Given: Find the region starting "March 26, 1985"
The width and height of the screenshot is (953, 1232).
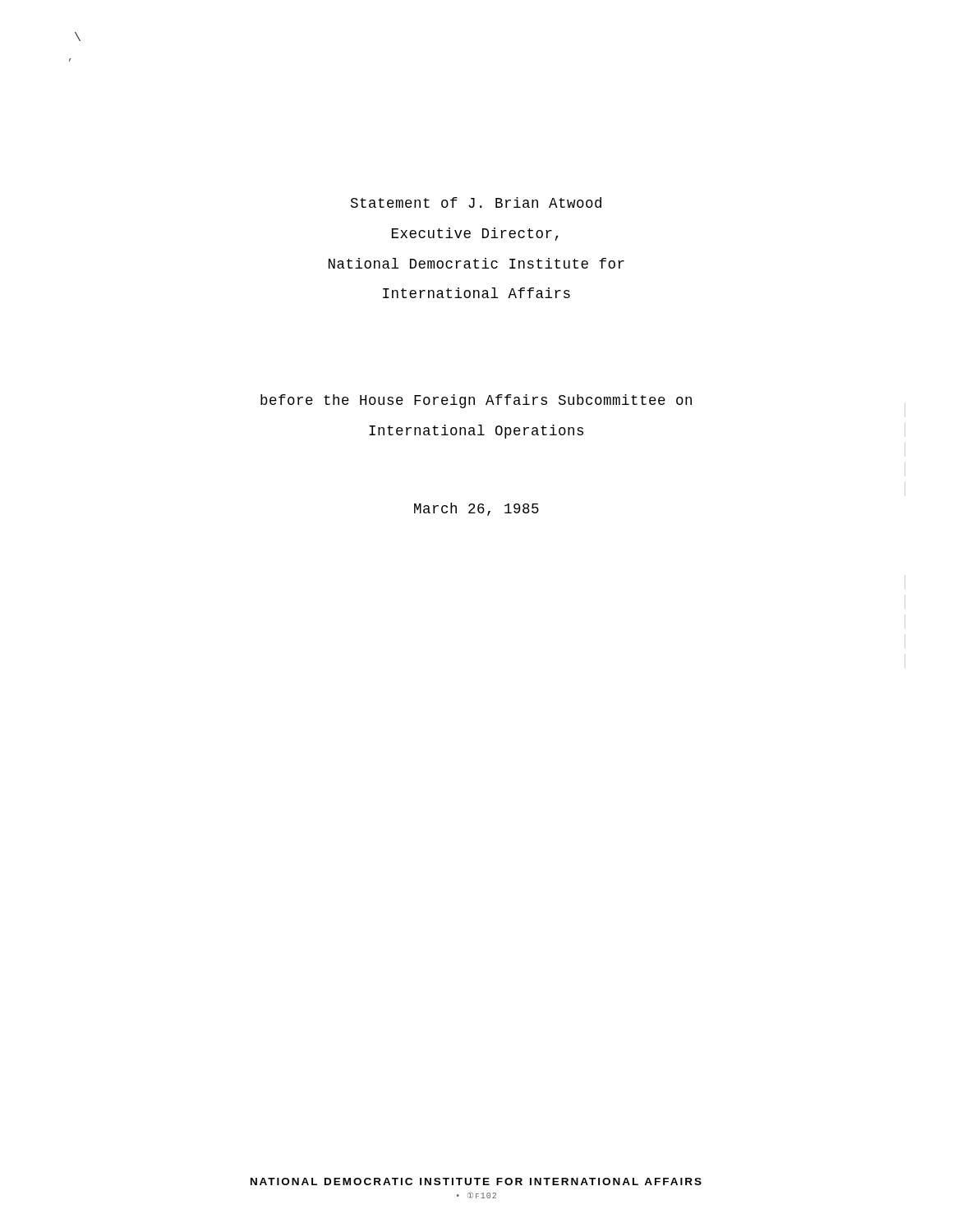Looking at the screenshot, I should (x=476, y=509).
